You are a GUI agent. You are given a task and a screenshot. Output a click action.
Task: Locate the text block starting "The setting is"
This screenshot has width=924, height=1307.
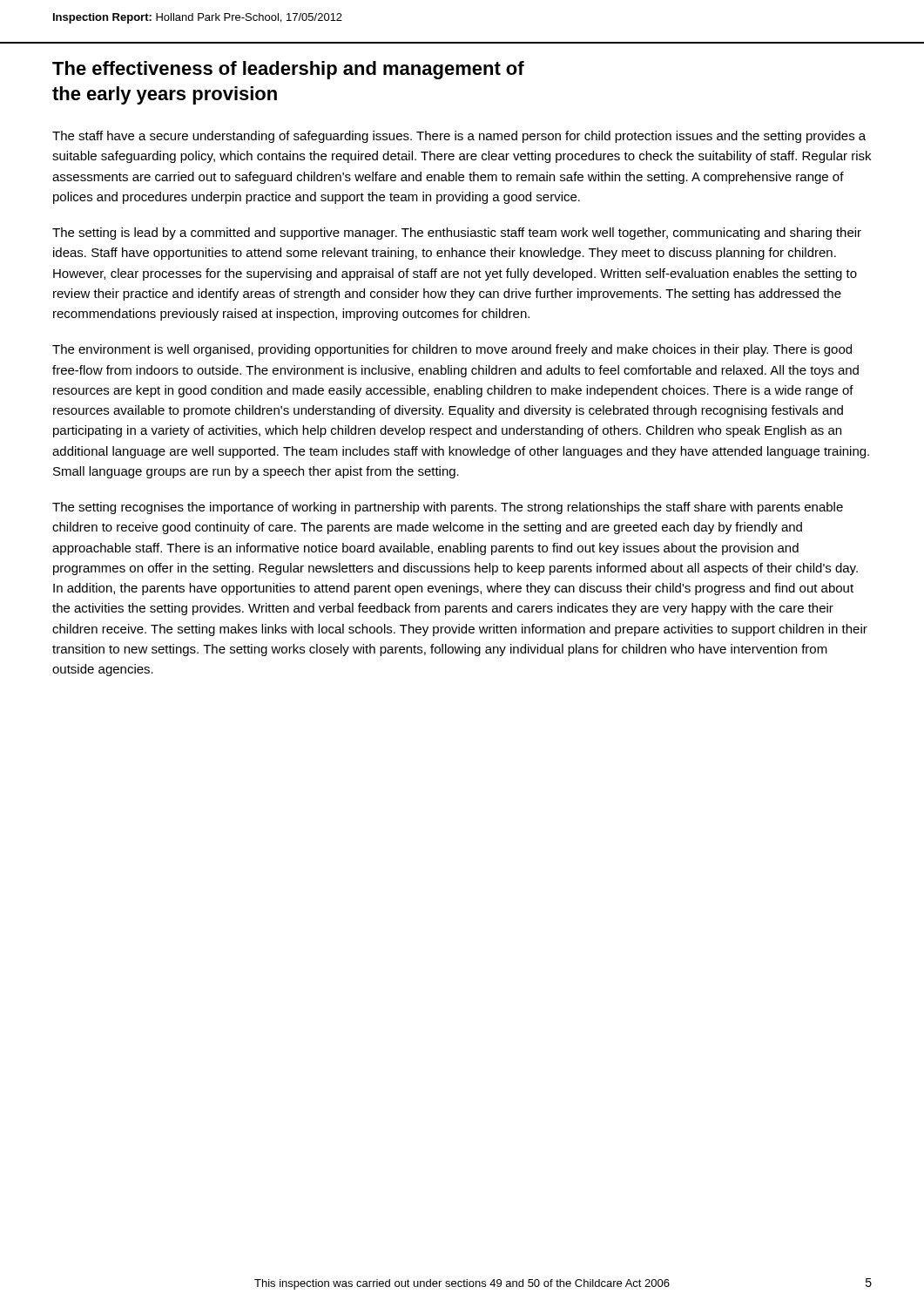[457, 273]
